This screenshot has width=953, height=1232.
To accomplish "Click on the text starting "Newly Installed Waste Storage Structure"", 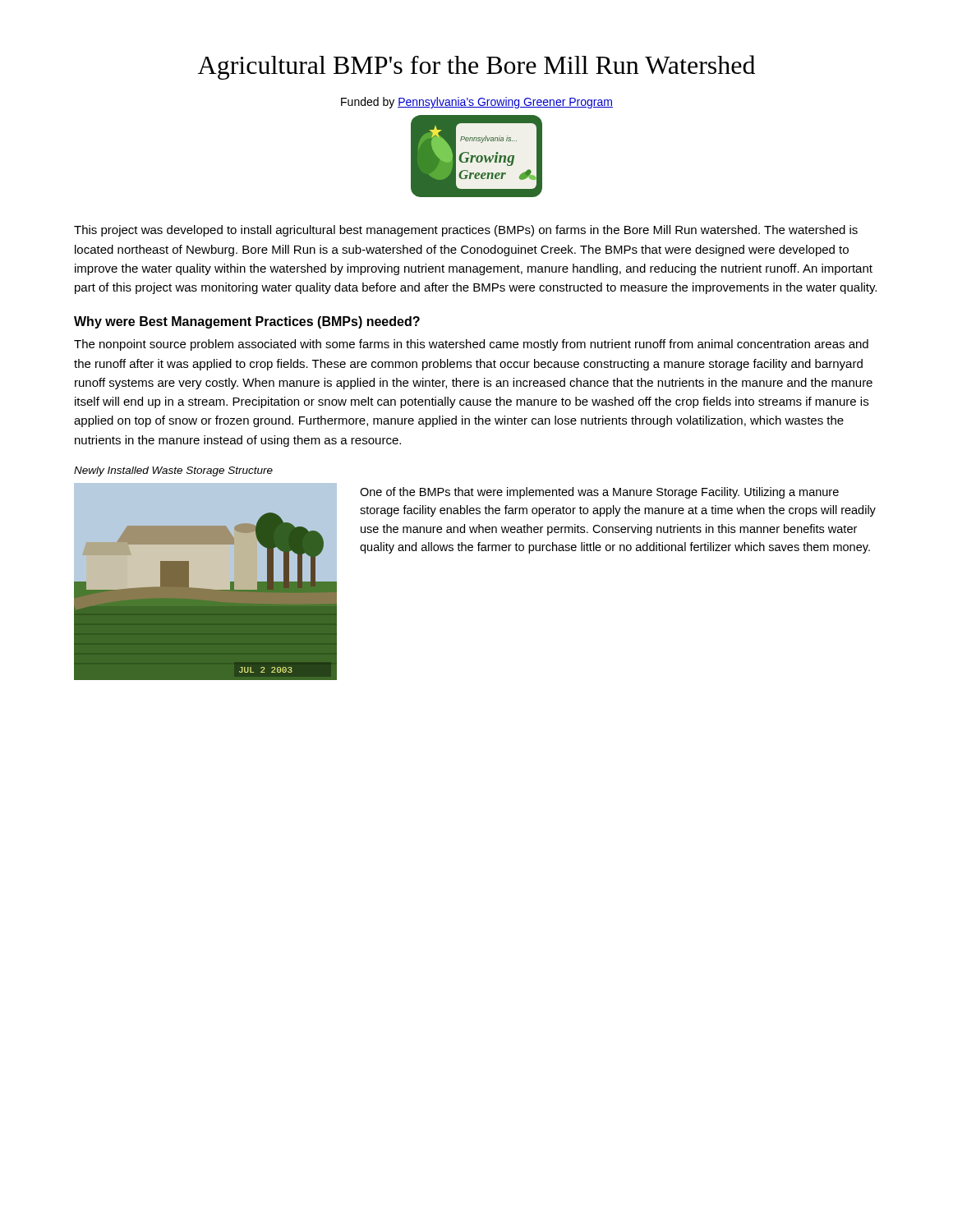I will click(173, 470).
